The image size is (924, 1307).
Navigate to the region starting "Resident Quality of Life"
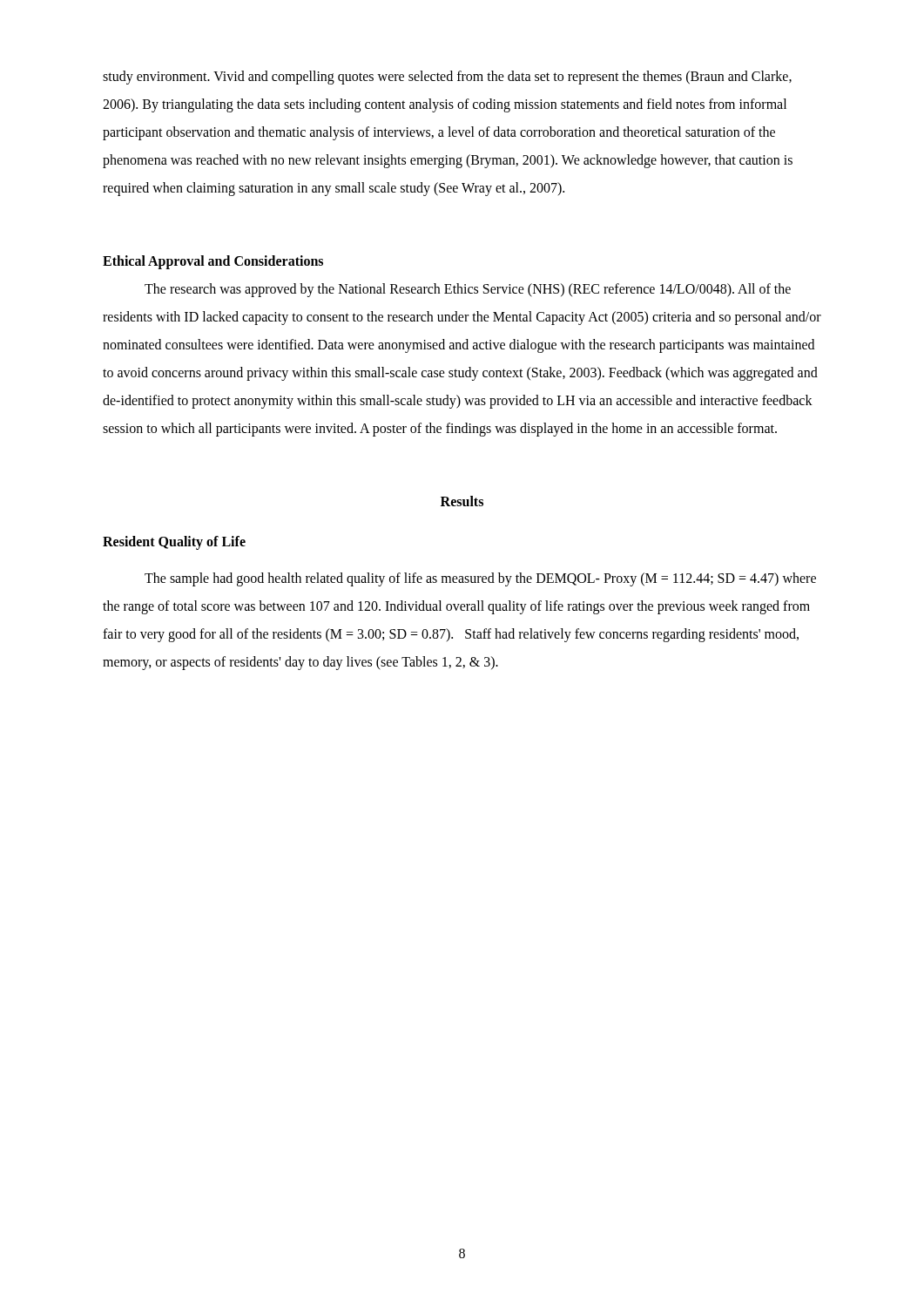click(x=174, y=542)
